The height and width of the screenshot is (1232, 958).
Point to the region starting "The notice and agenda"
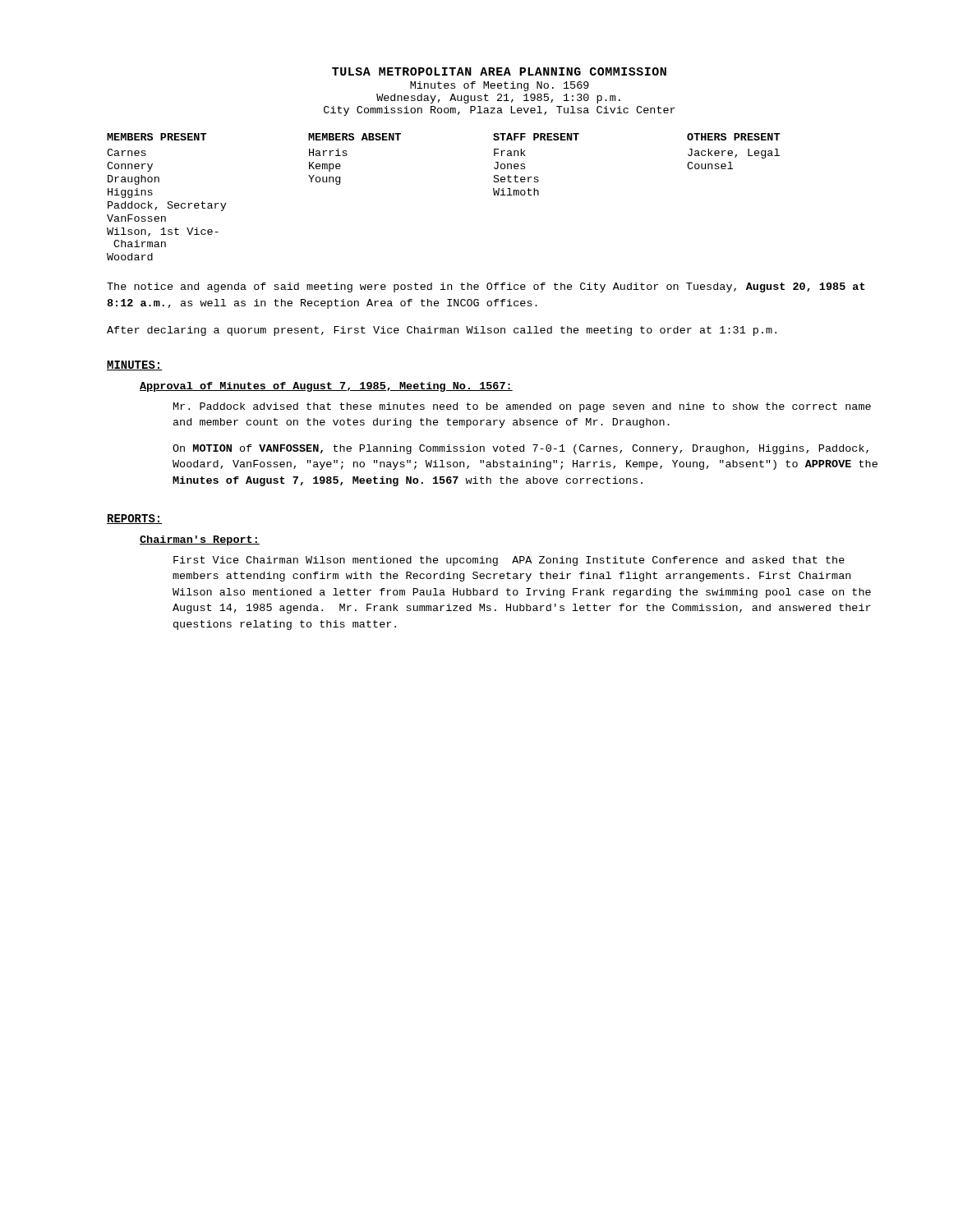486,295
